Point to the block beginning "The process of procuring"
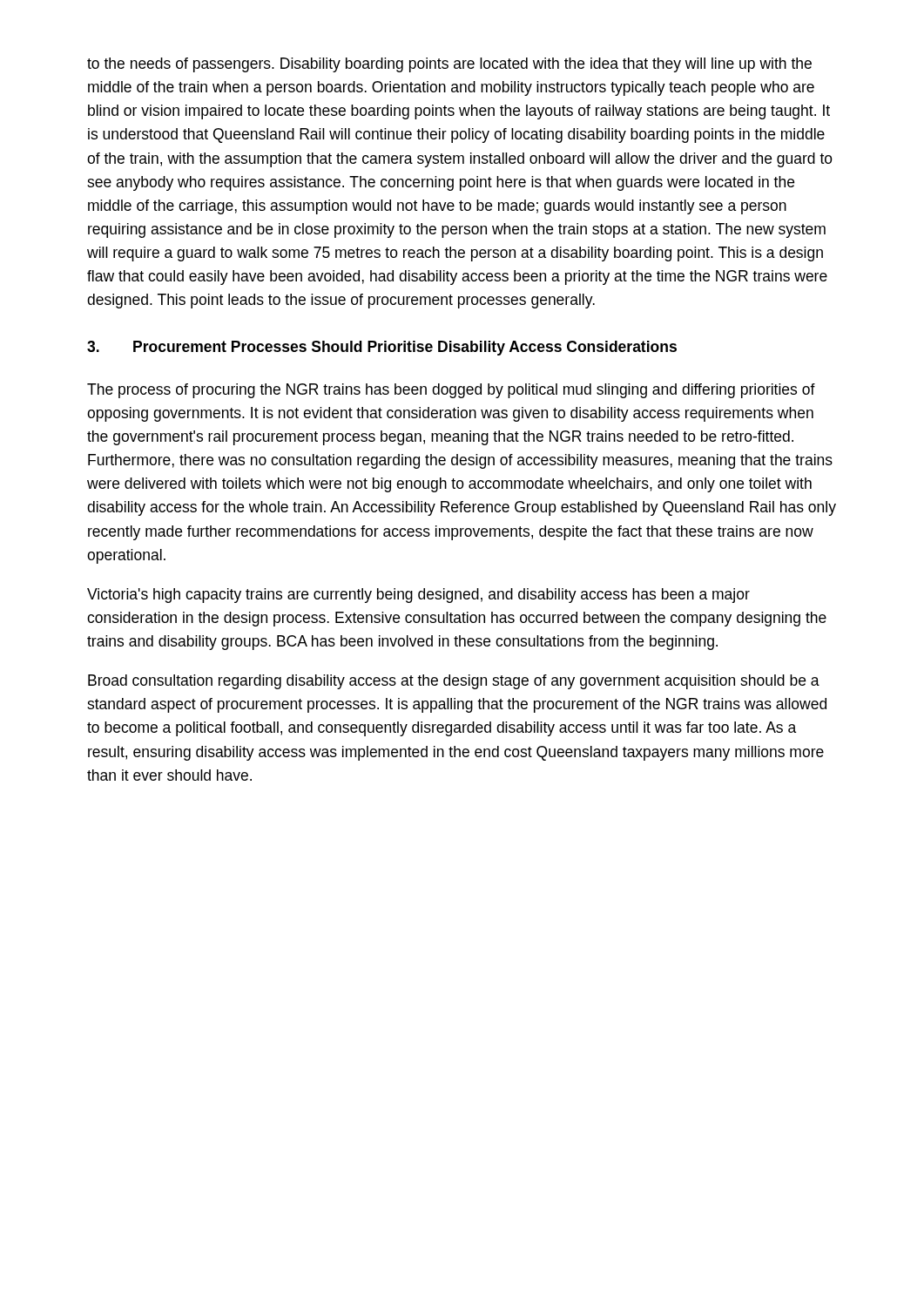 (x=462, y=472)
